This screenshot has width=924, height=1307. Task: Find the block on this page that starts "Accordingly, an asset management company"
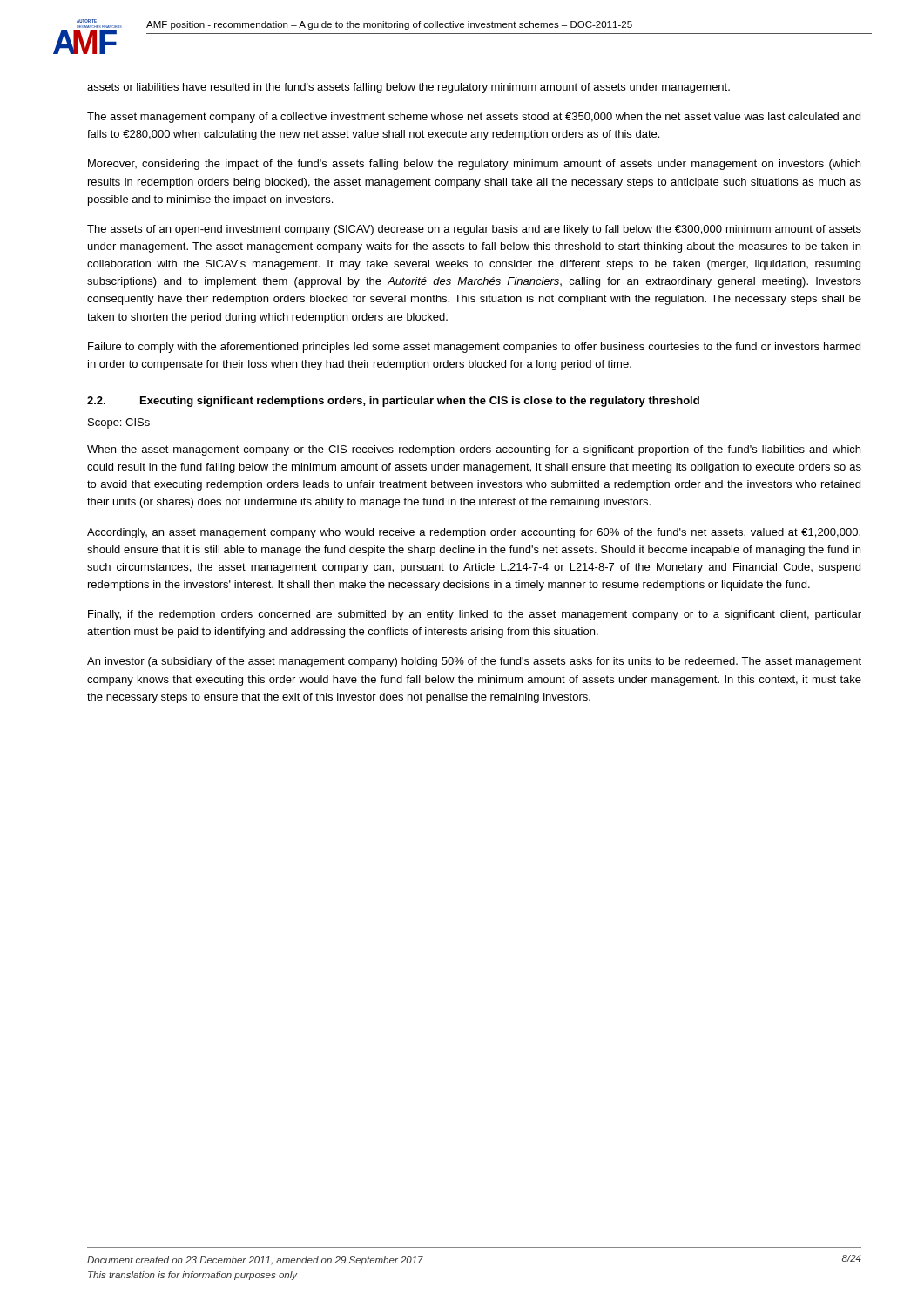click(x=474, y=558)
